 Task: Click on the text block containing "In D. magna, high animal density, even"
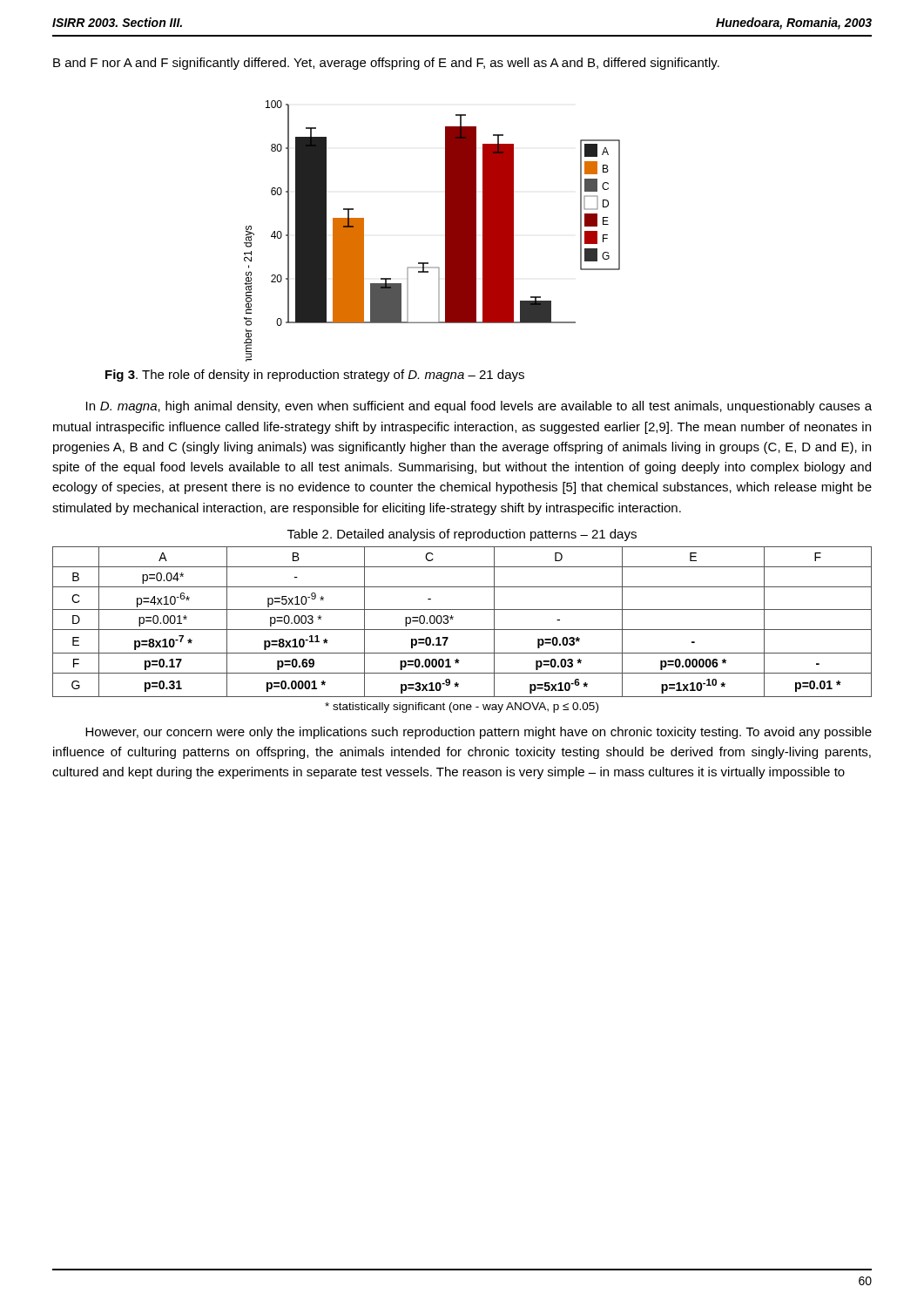462,456
